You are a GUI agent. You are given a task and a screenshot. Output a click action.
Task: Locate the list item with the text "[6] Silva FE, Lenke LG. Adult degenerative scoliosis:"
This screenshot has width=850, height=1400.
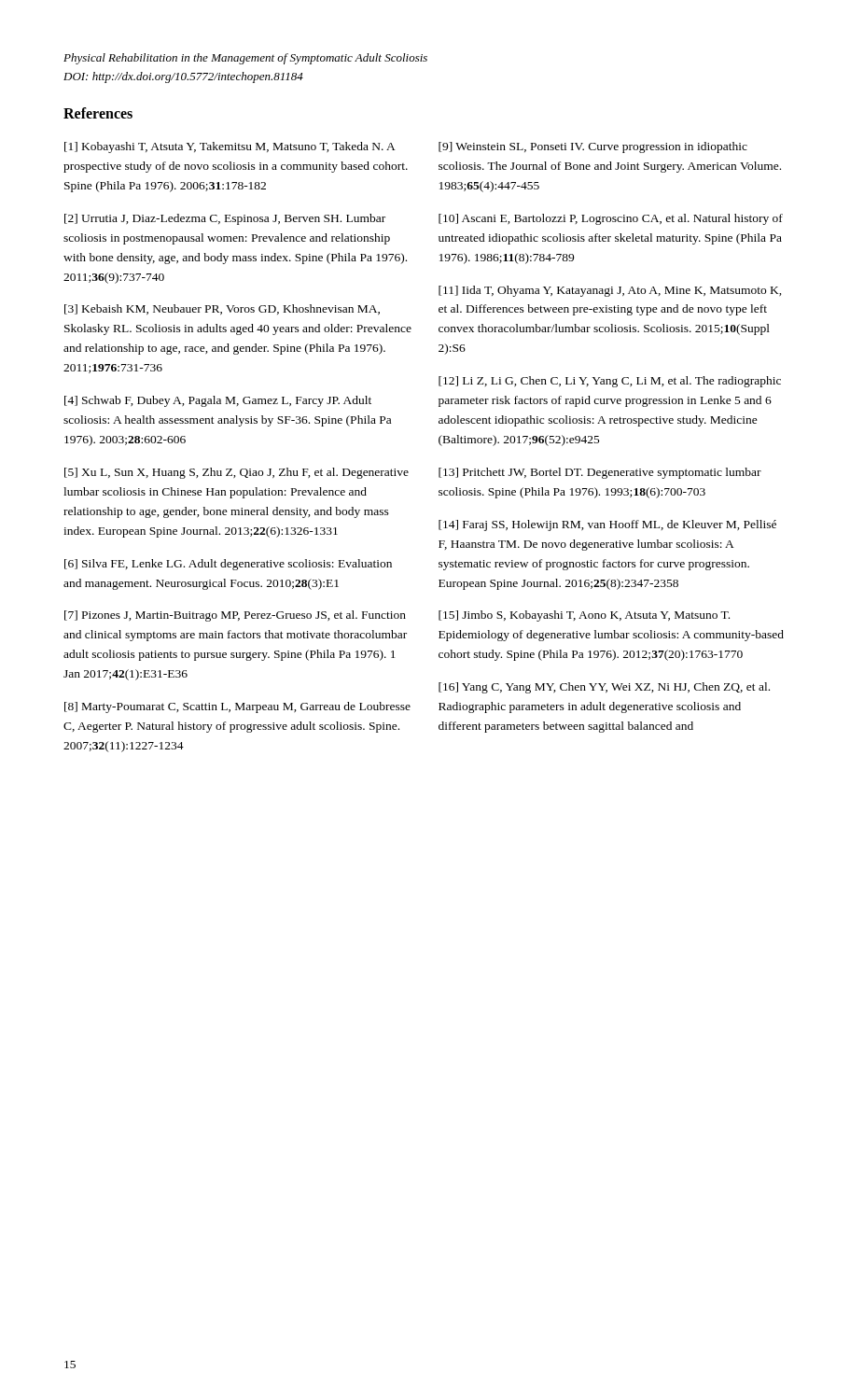[228, 573]
